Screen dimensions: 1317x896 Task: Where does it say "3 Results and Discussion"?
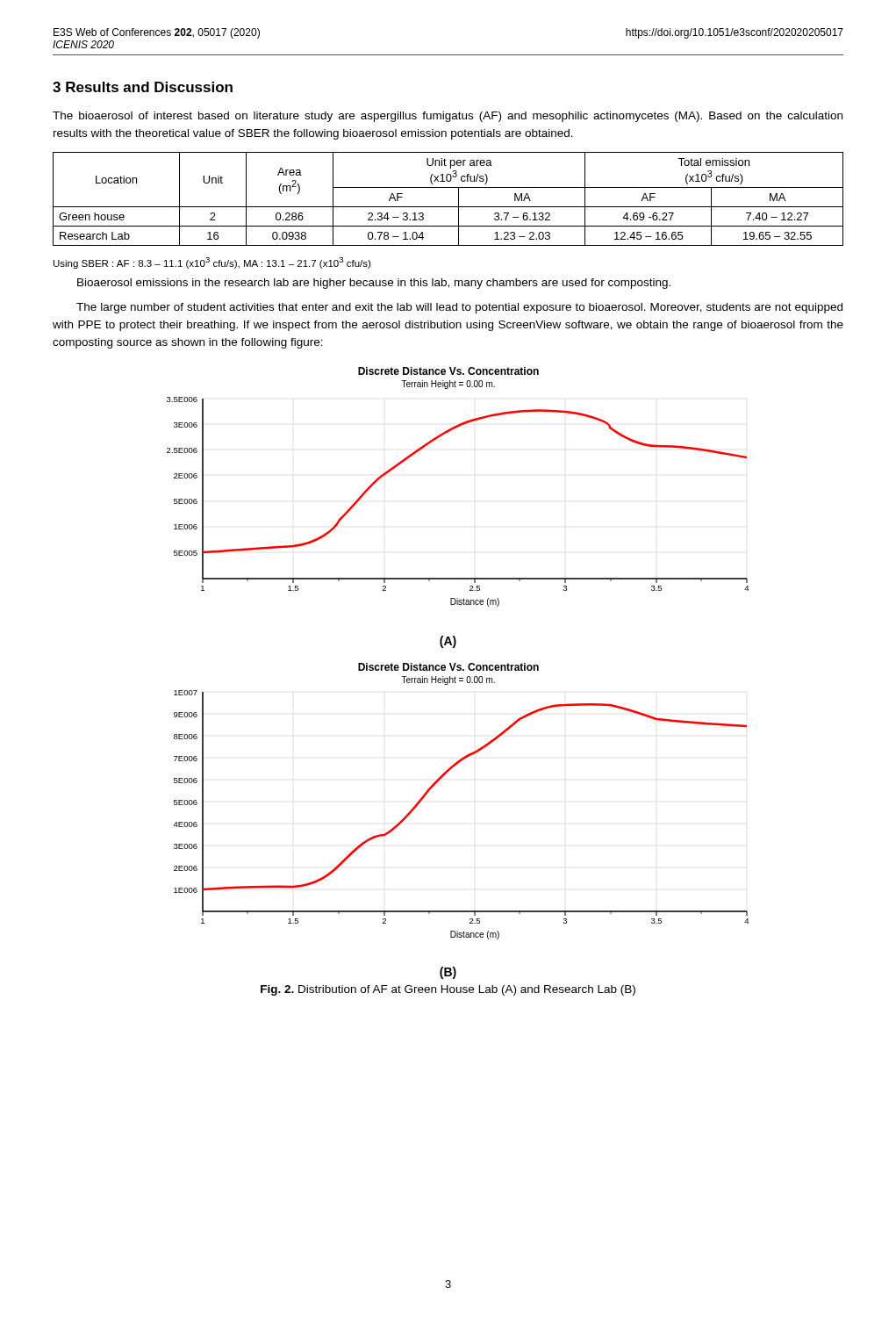(143, 87)
